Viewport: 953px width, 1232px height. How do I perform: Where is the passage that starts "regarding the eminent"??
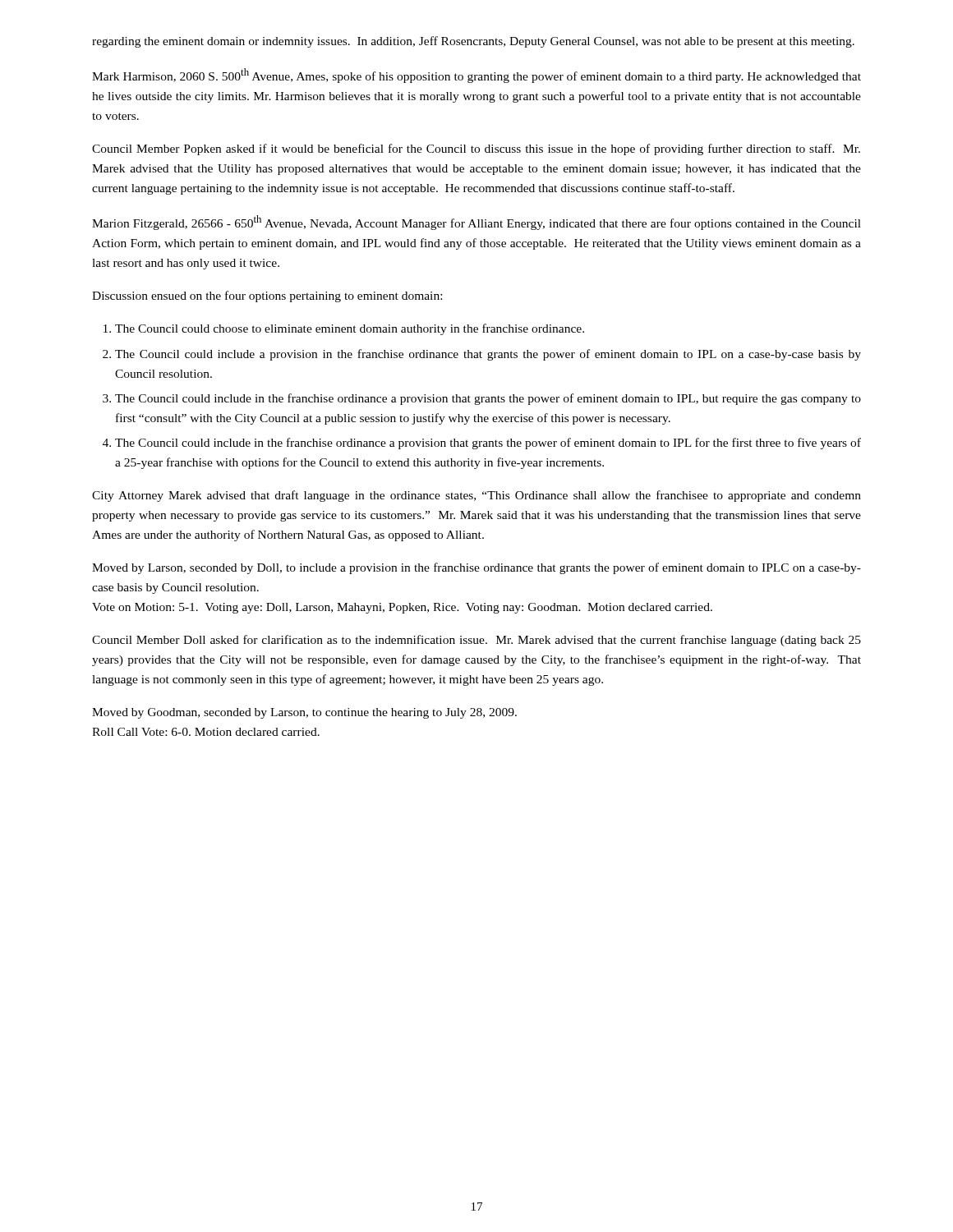click(x=473, y=41)
